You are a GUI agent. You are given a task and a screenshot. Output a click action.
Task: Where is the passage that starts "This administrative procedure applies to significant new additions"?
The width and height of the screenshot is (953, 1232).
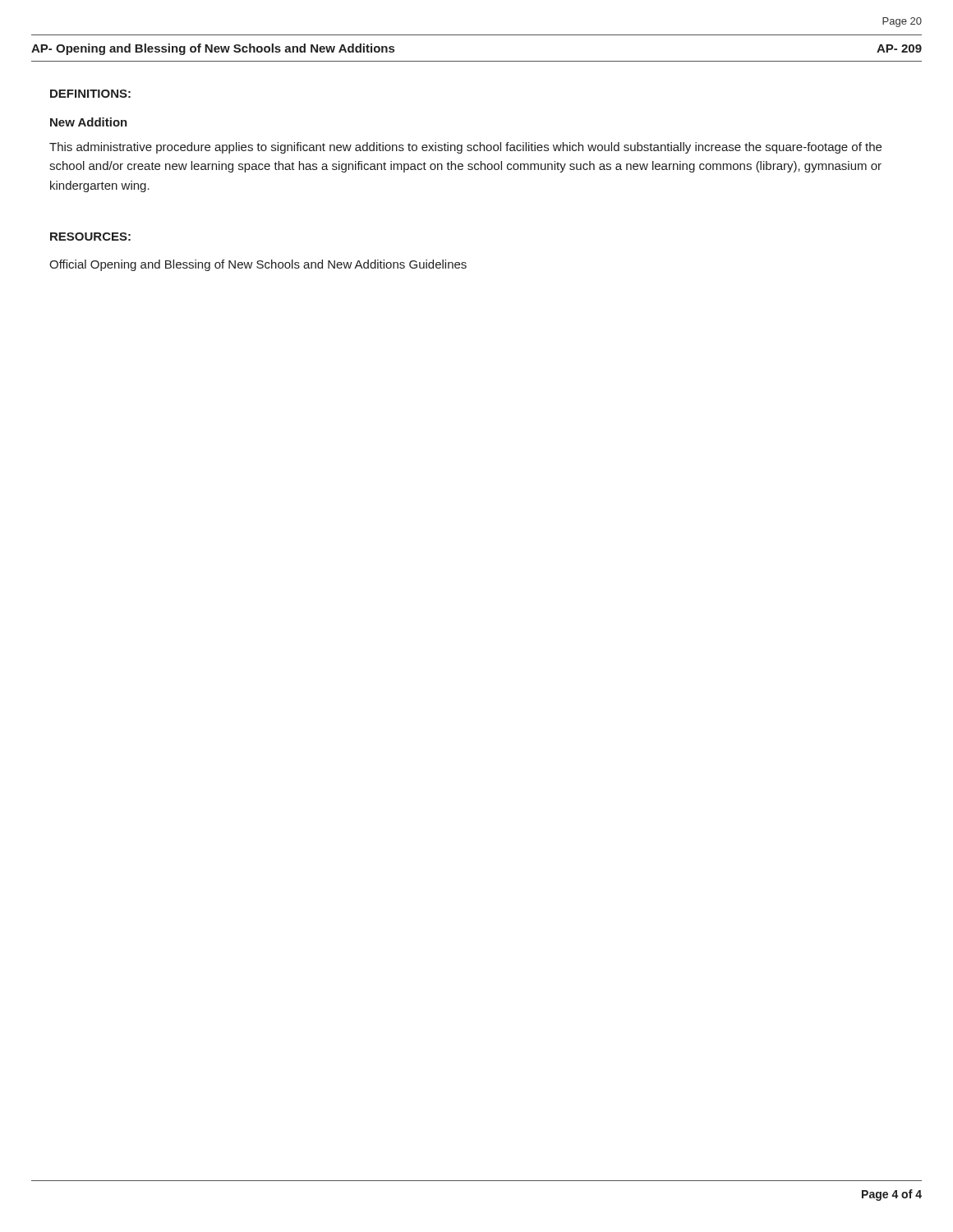click(x=466, y=166)
